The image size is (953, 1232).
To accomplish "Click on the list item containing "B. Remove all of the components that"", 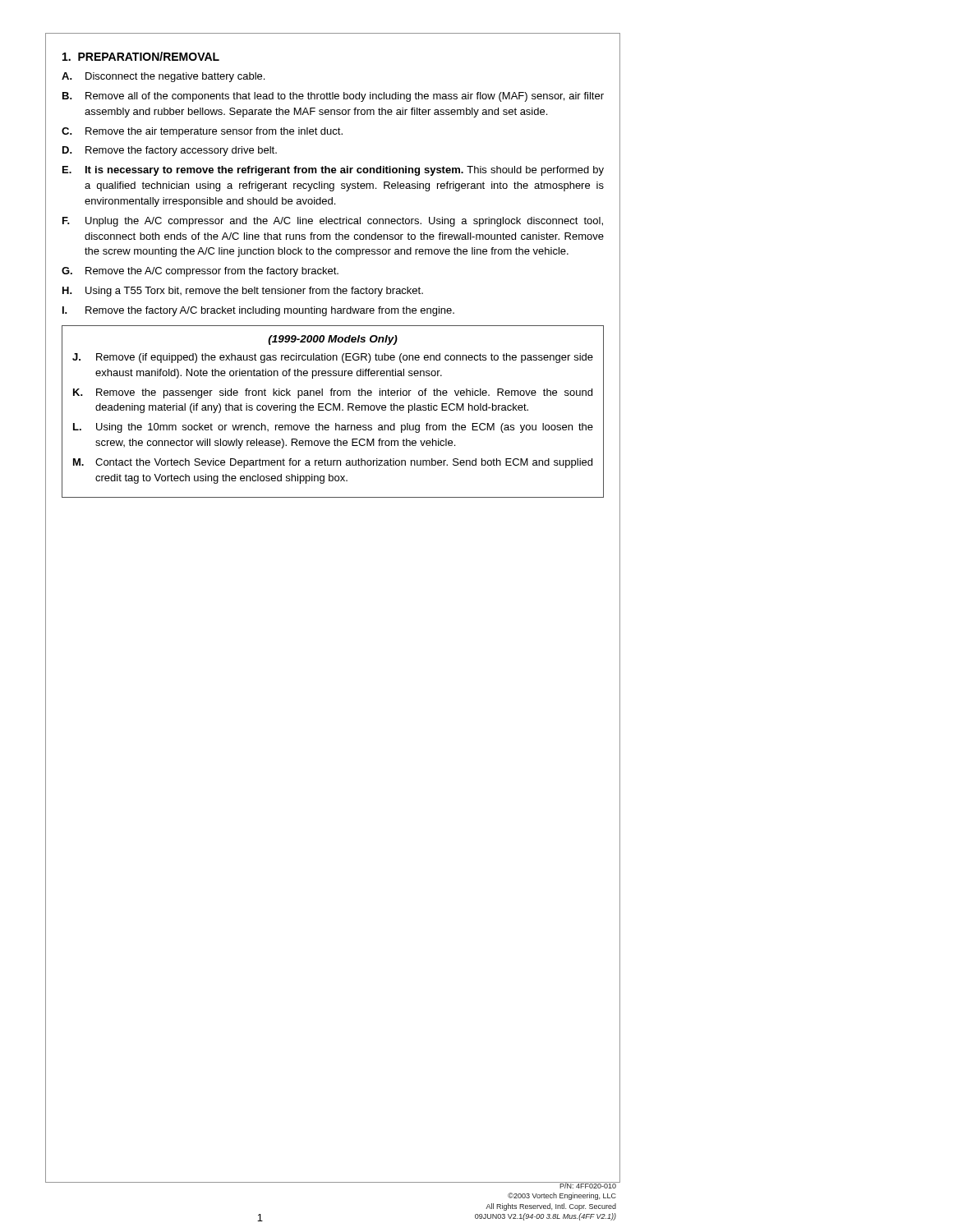I will (333, 104).
